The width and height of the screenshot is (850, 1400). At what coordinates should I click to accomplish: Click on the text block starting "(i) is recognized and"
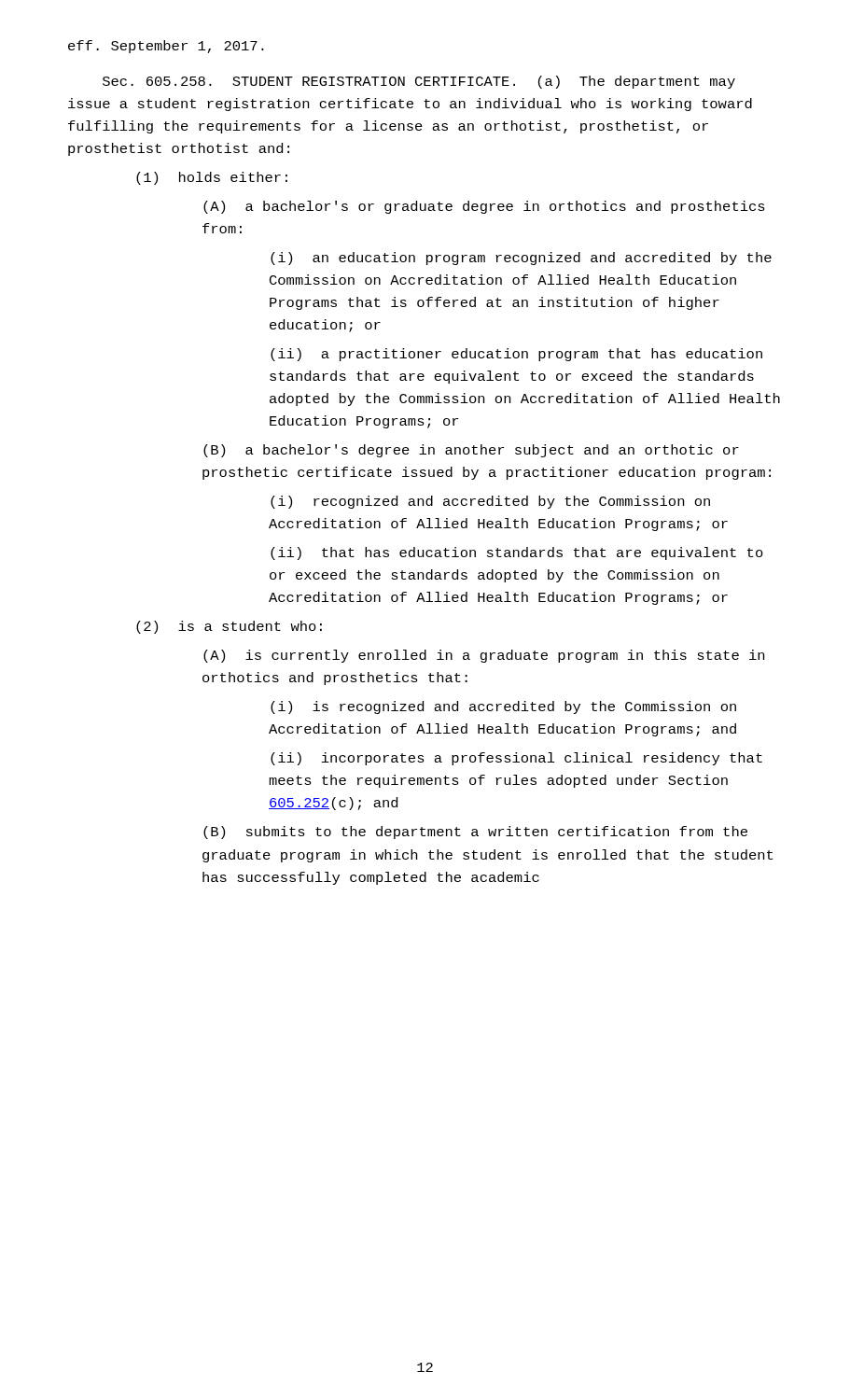[x=425, y=719]
